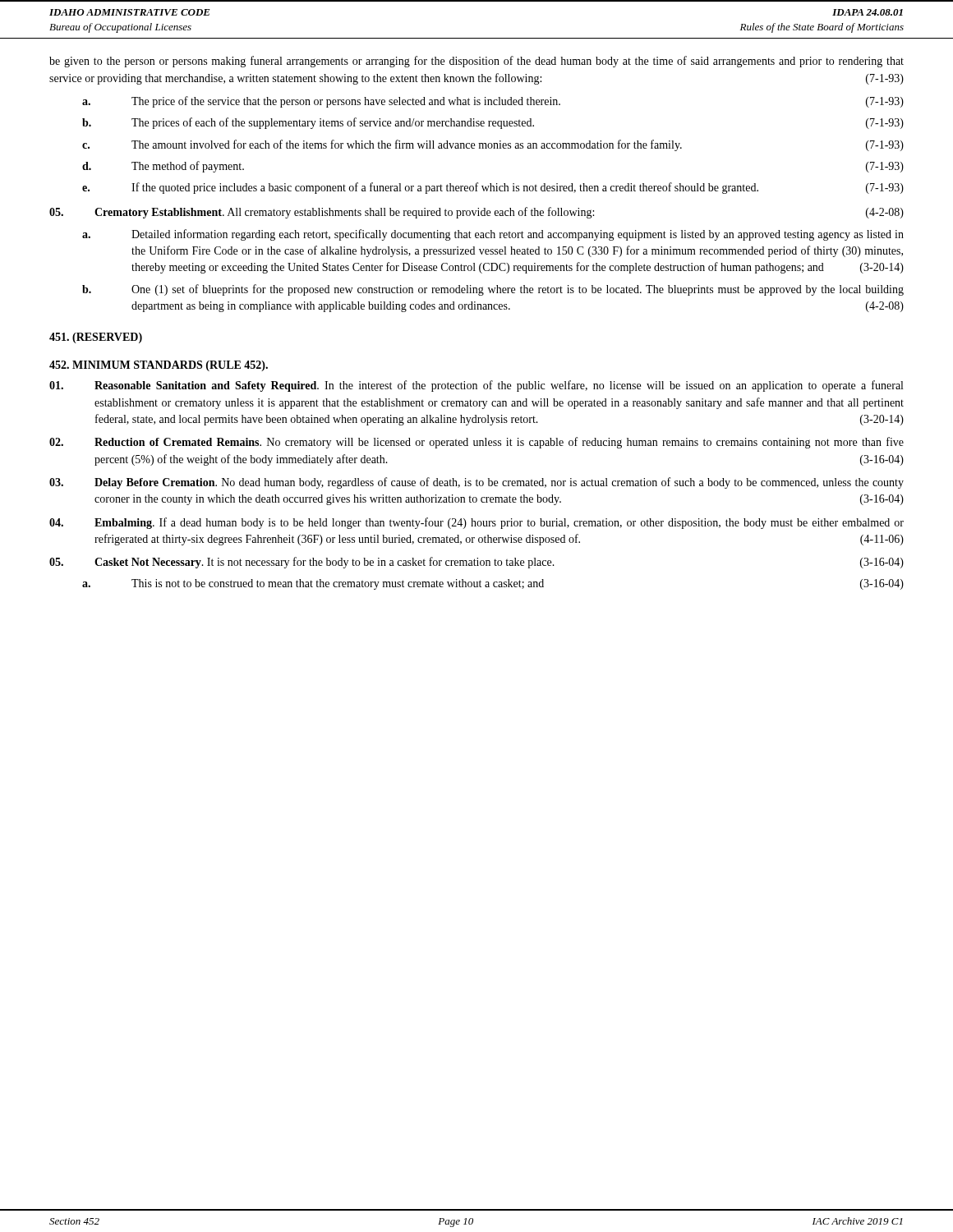Viewport: 953px width, 1232px height.
Task: Select the element starting "04. Embalming. If"
Action: pos(476,531)
